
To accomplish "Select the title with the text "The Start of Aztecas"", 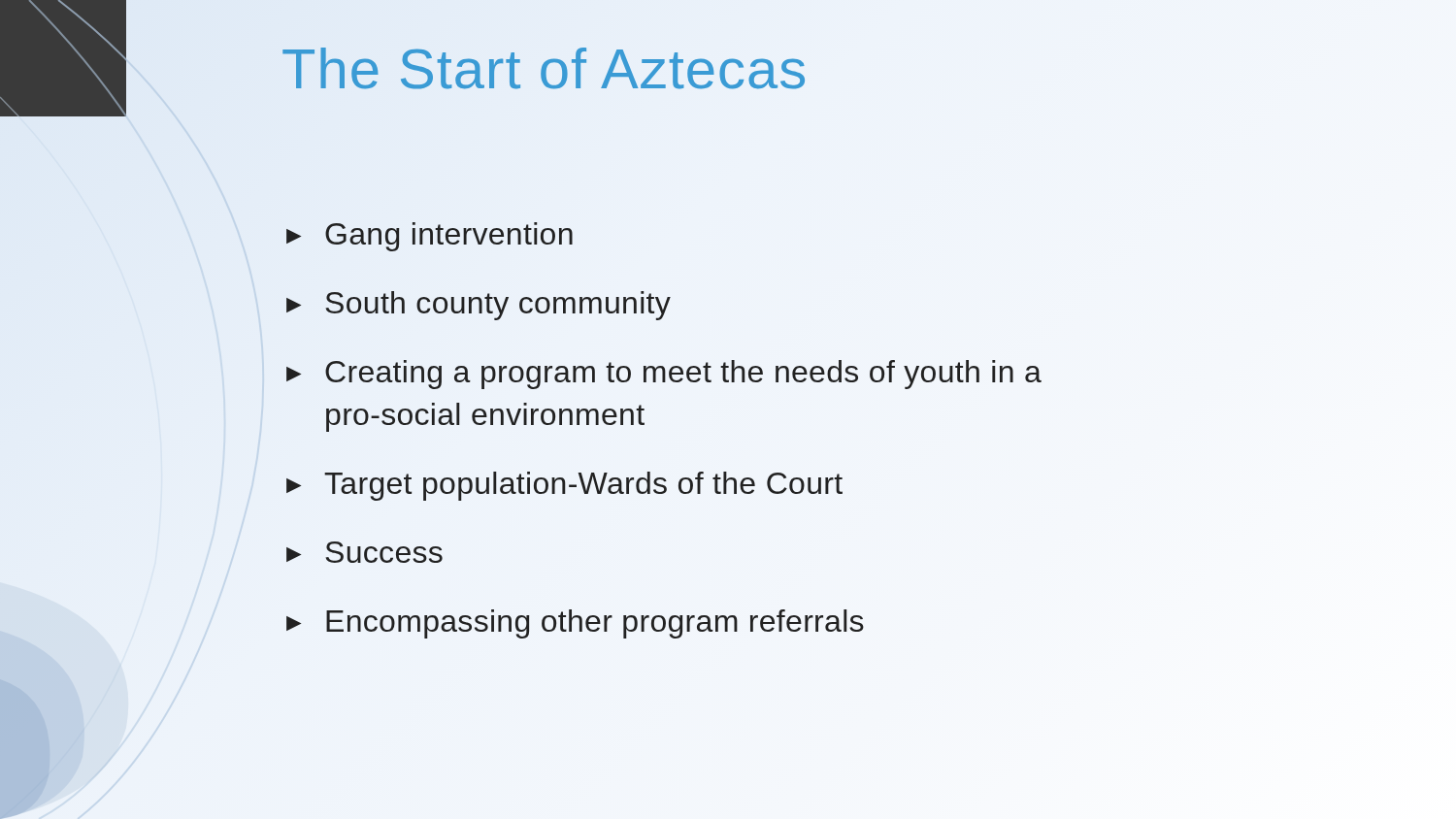I will point(718,69).
